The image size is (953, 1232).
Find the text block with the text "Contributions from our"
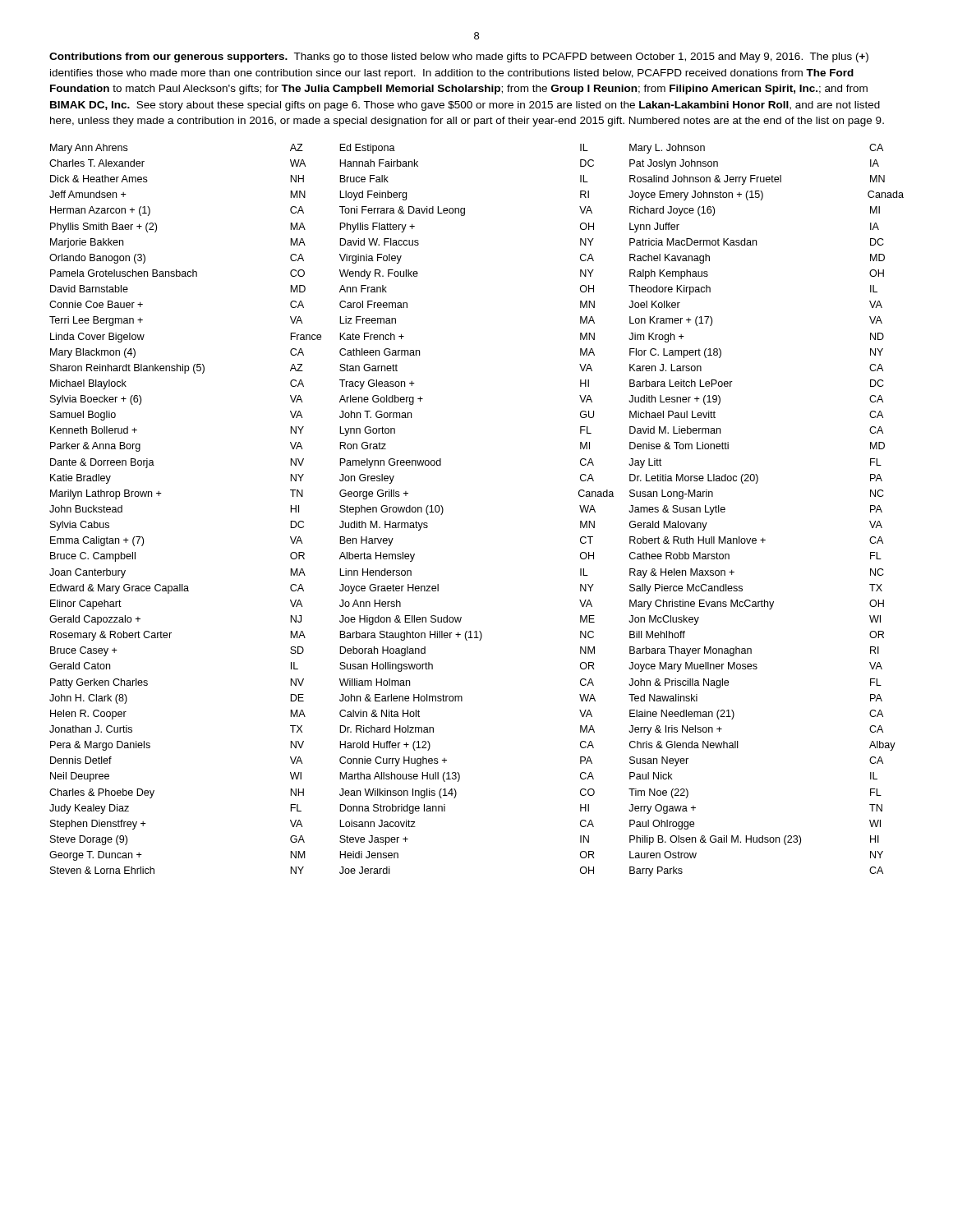pyautogui.click(x=467, y=88)
